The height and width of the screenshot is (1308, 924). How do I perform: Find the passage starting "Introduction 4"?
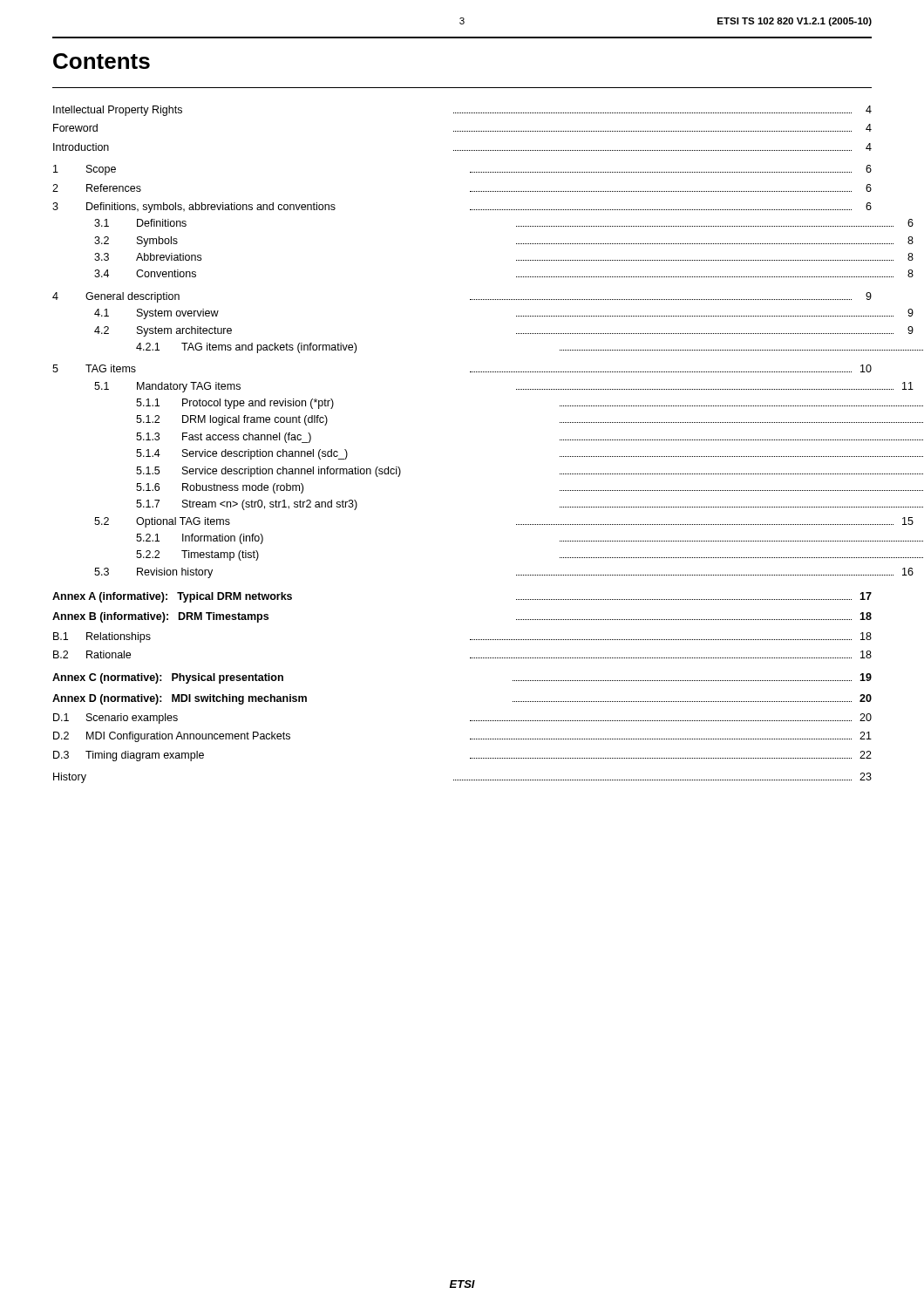click(462, 148)
